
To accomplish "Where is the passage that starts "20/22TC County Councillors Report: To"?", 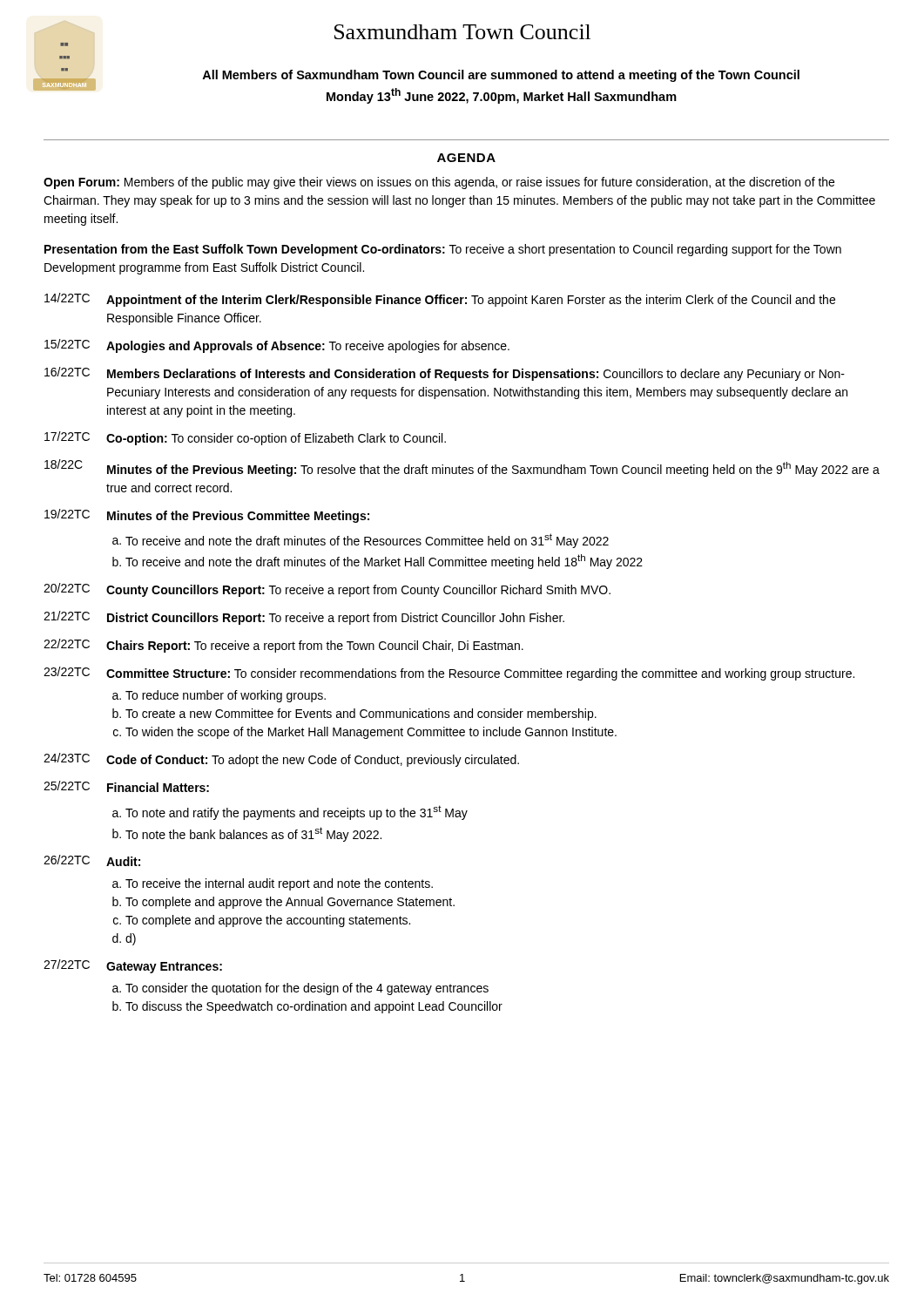I will (x=328, y=590).
